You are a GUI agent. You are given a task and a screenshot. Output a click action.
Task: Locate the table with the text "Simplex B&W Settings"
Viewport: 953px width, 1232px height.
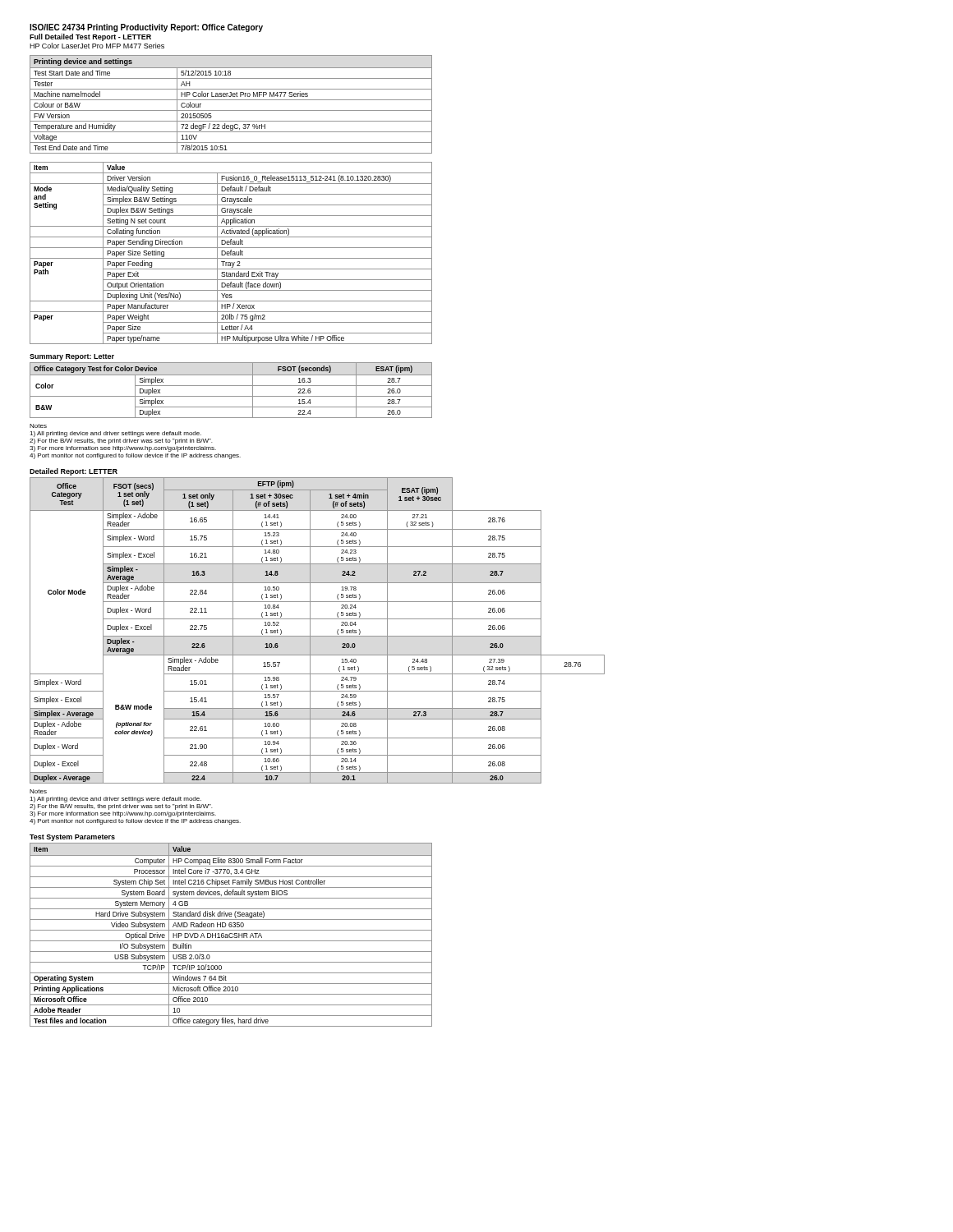pyautogui.click(x=476, y=253)
